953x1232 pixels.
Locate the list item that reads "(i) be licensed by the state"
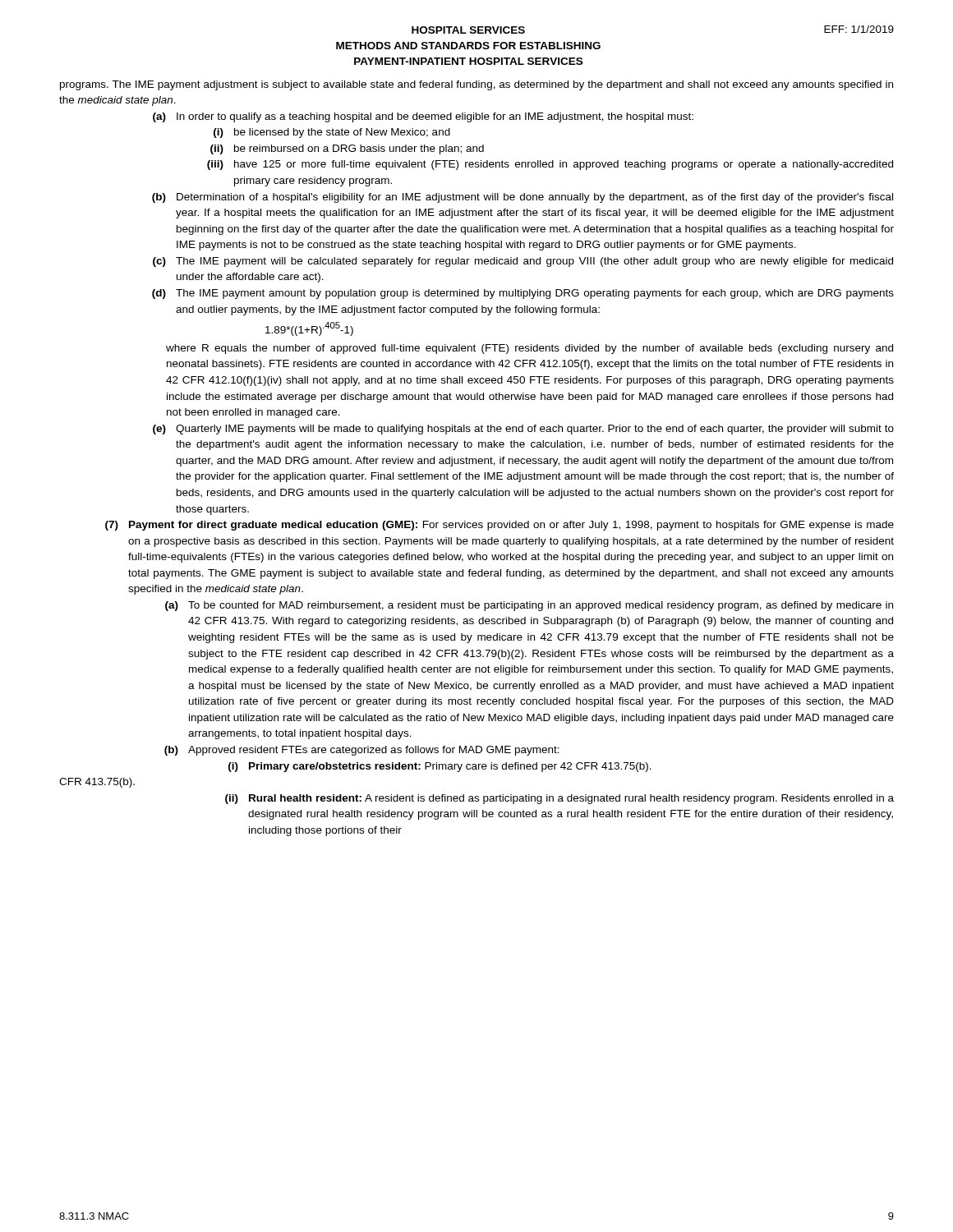332,133
